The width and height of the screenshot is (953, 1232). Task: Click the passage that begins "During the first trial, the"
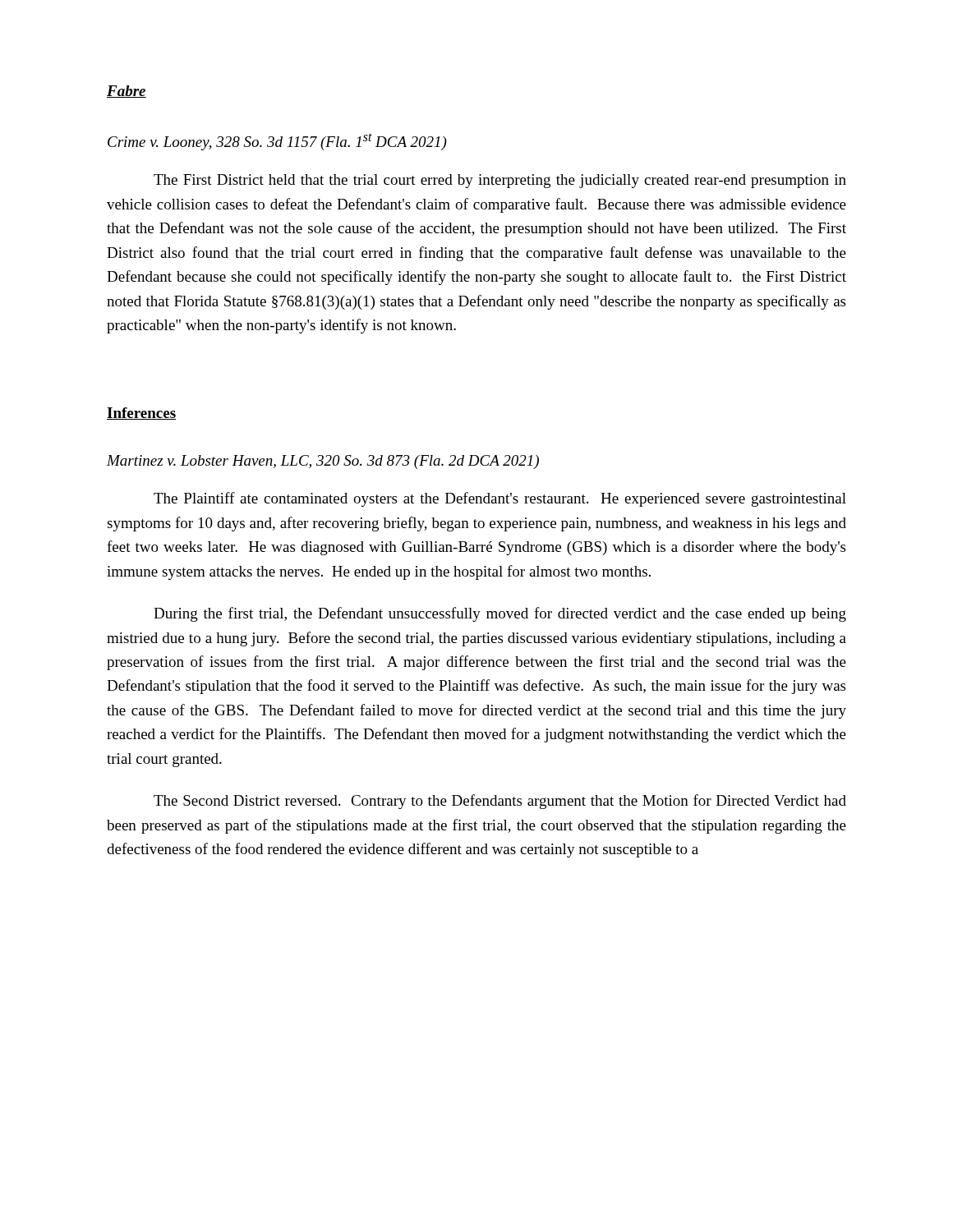click(x=476, y=686)
